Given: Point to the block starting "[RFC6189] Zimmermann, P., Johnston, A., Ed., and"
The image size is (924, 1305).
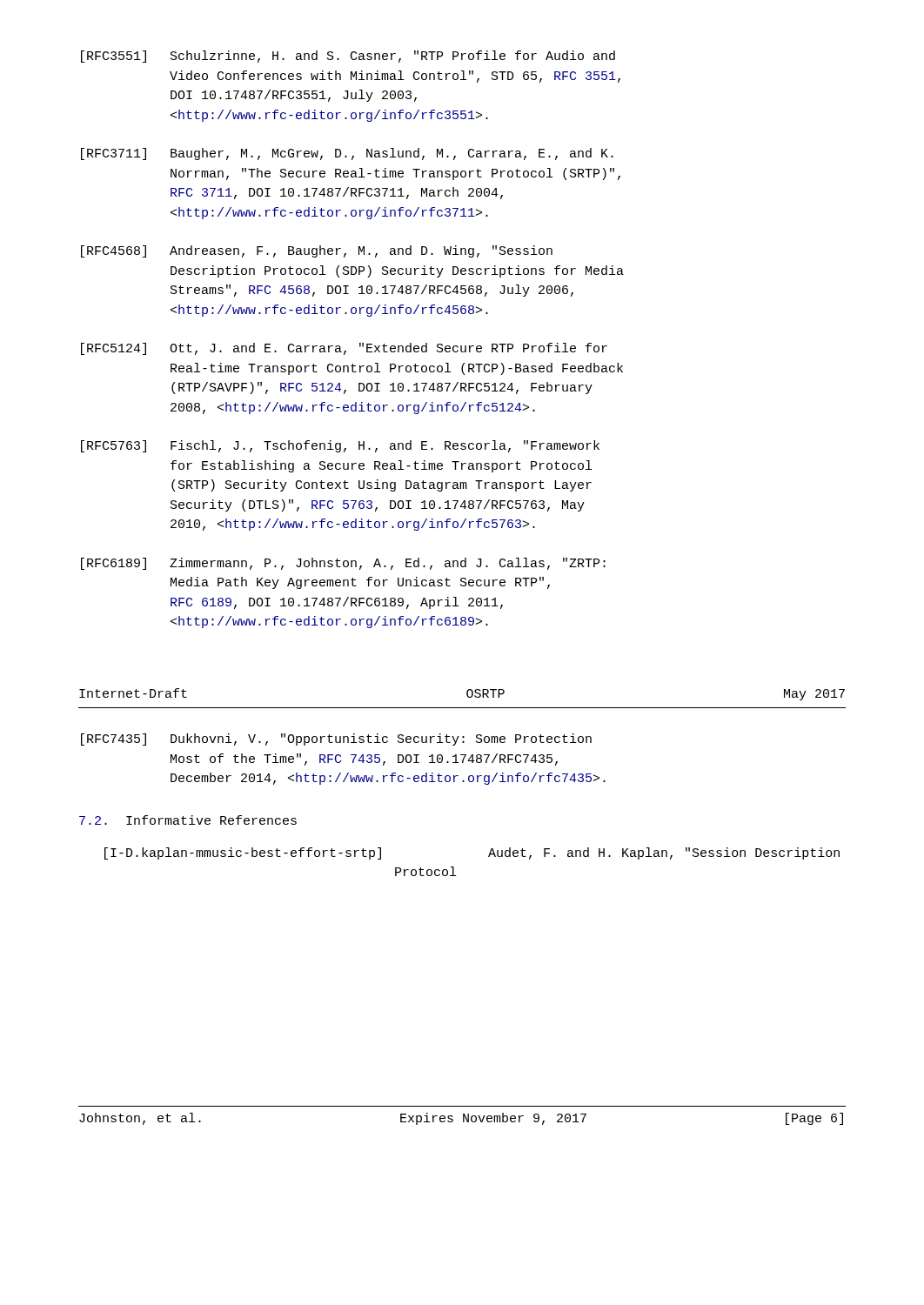Looking at the screenshot, I should coord(462,594).
